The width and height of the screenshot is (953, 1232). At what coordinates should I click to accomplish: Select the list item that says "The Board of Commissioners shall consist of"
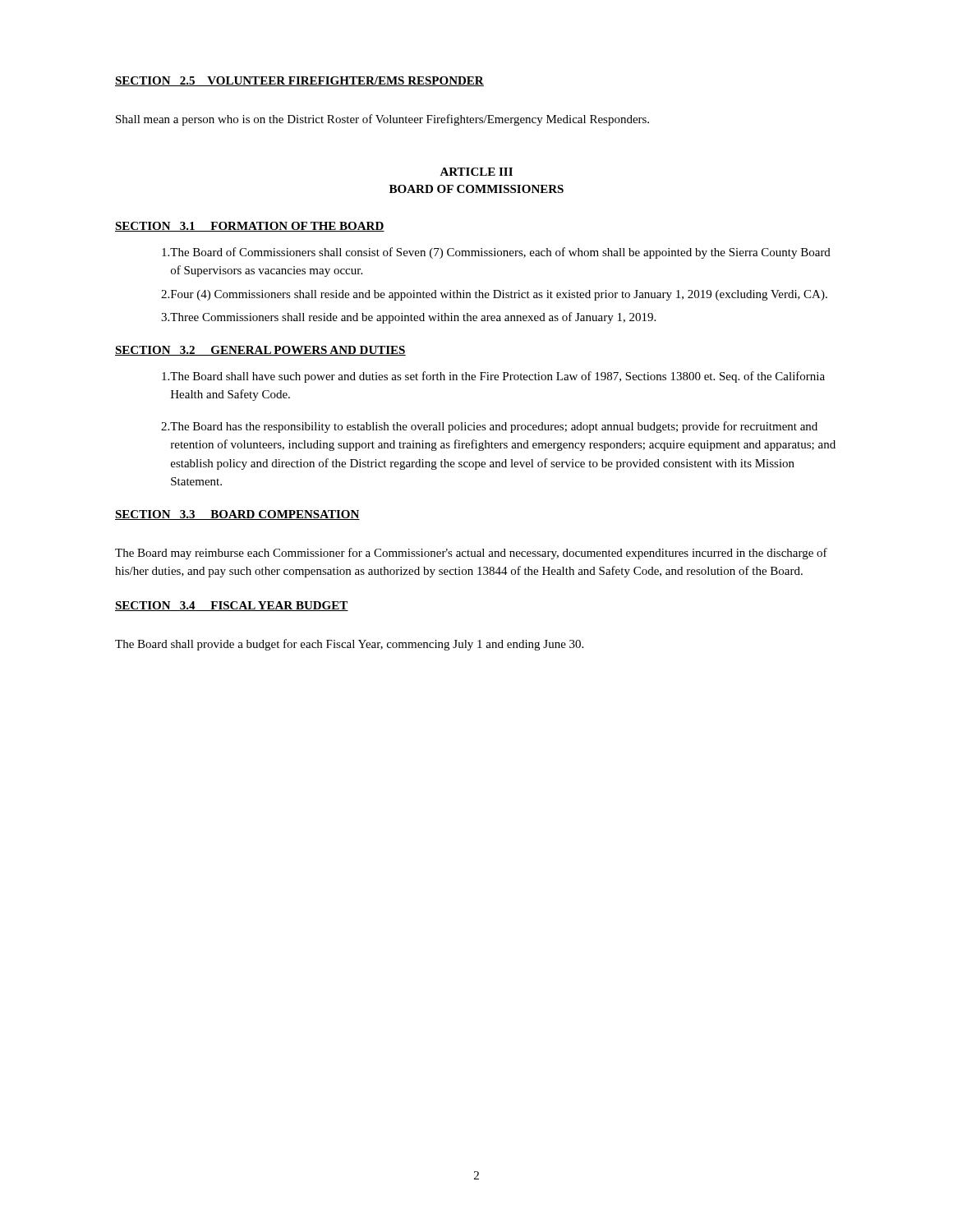476,261
